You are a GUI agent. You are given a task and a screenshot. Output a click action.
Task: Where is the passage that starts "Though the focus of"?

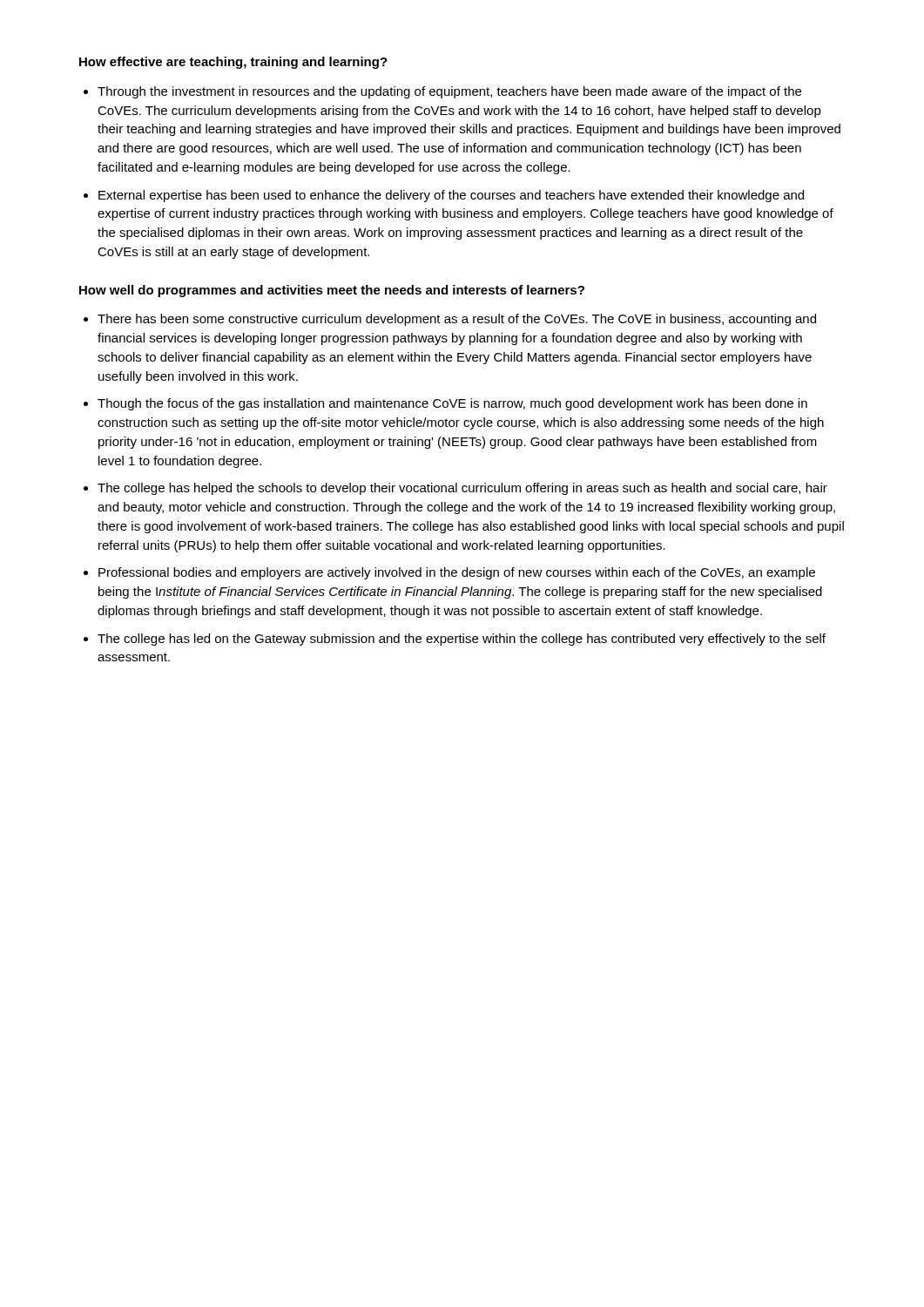(x=461, y=432)
